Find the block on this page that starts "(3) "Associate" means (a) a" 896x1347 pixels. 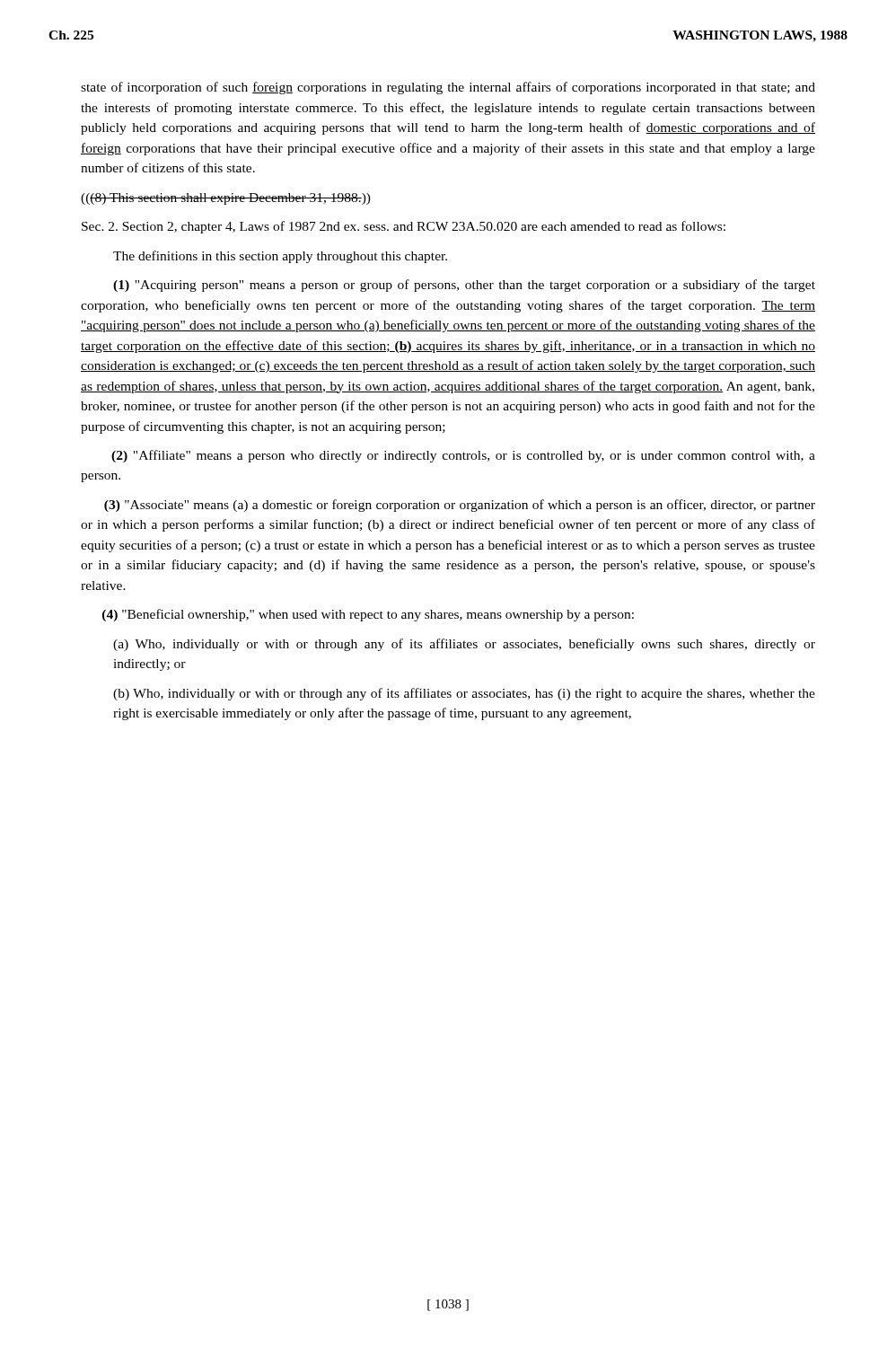(448, 545)
